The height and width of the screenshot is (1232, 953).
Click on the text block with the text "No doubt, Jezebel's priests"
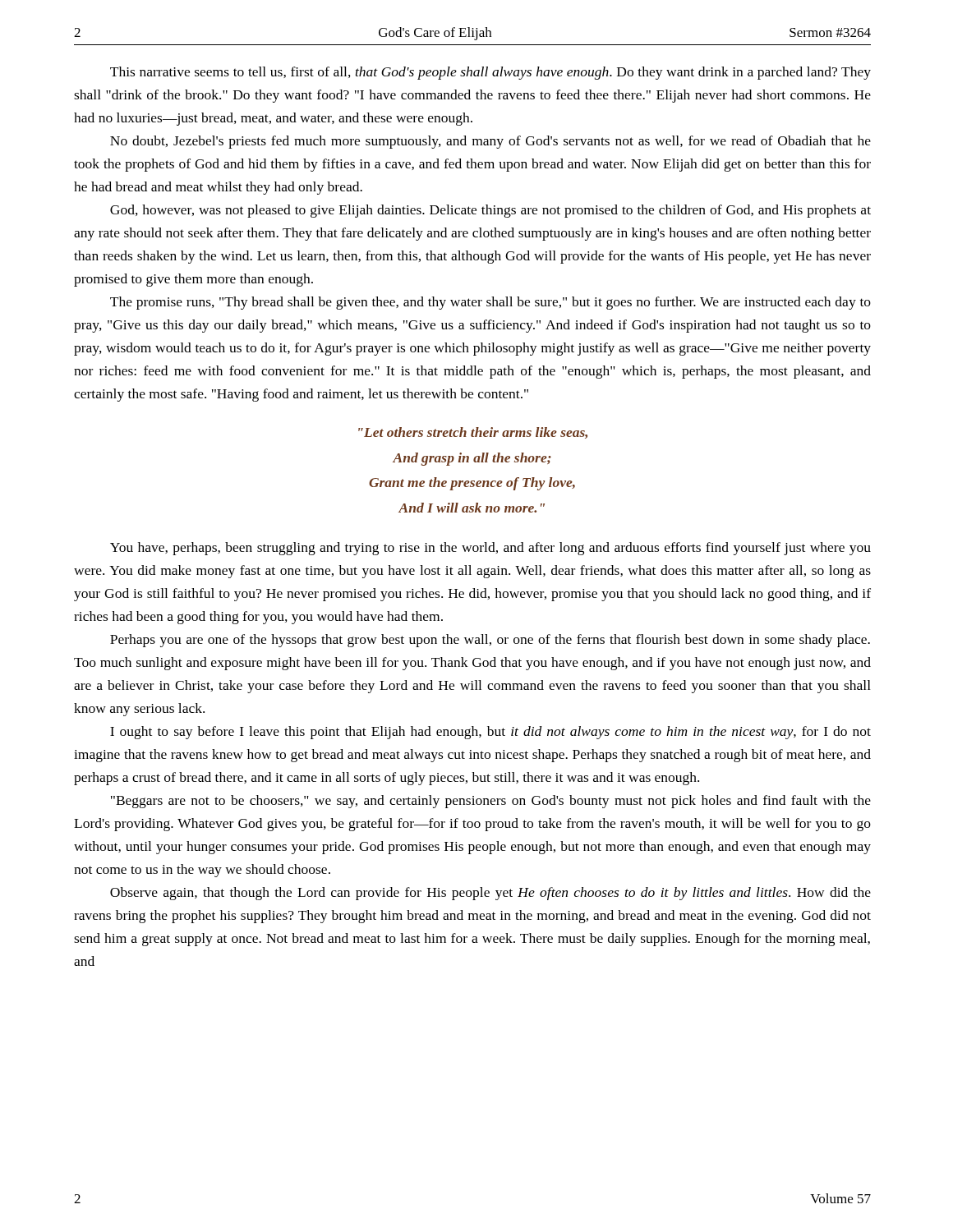tap(472, 163)
